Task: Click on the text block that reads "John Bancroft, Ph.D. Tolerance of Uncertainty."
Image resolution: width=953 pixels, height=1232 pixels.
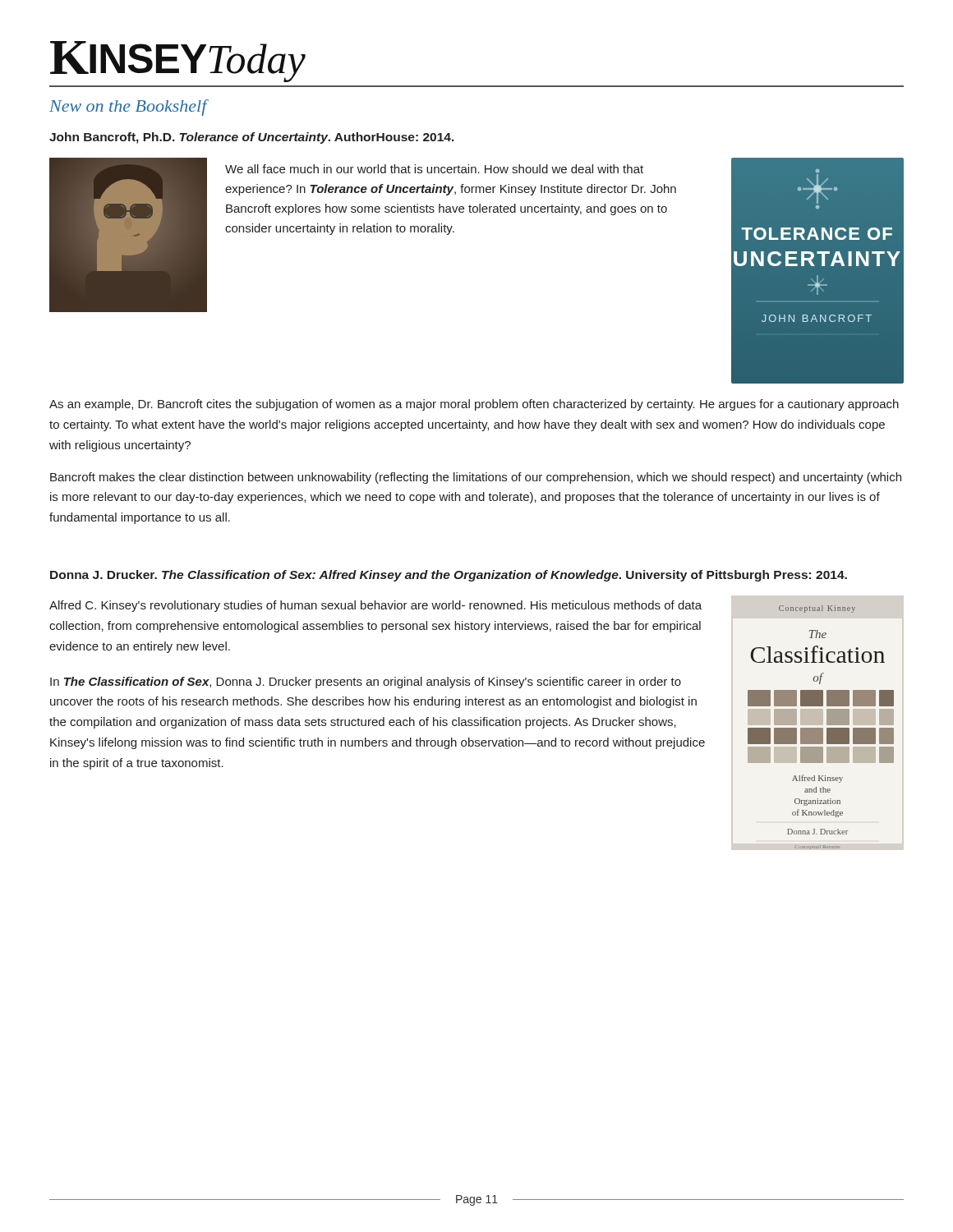Action: [x=252, y=137]
